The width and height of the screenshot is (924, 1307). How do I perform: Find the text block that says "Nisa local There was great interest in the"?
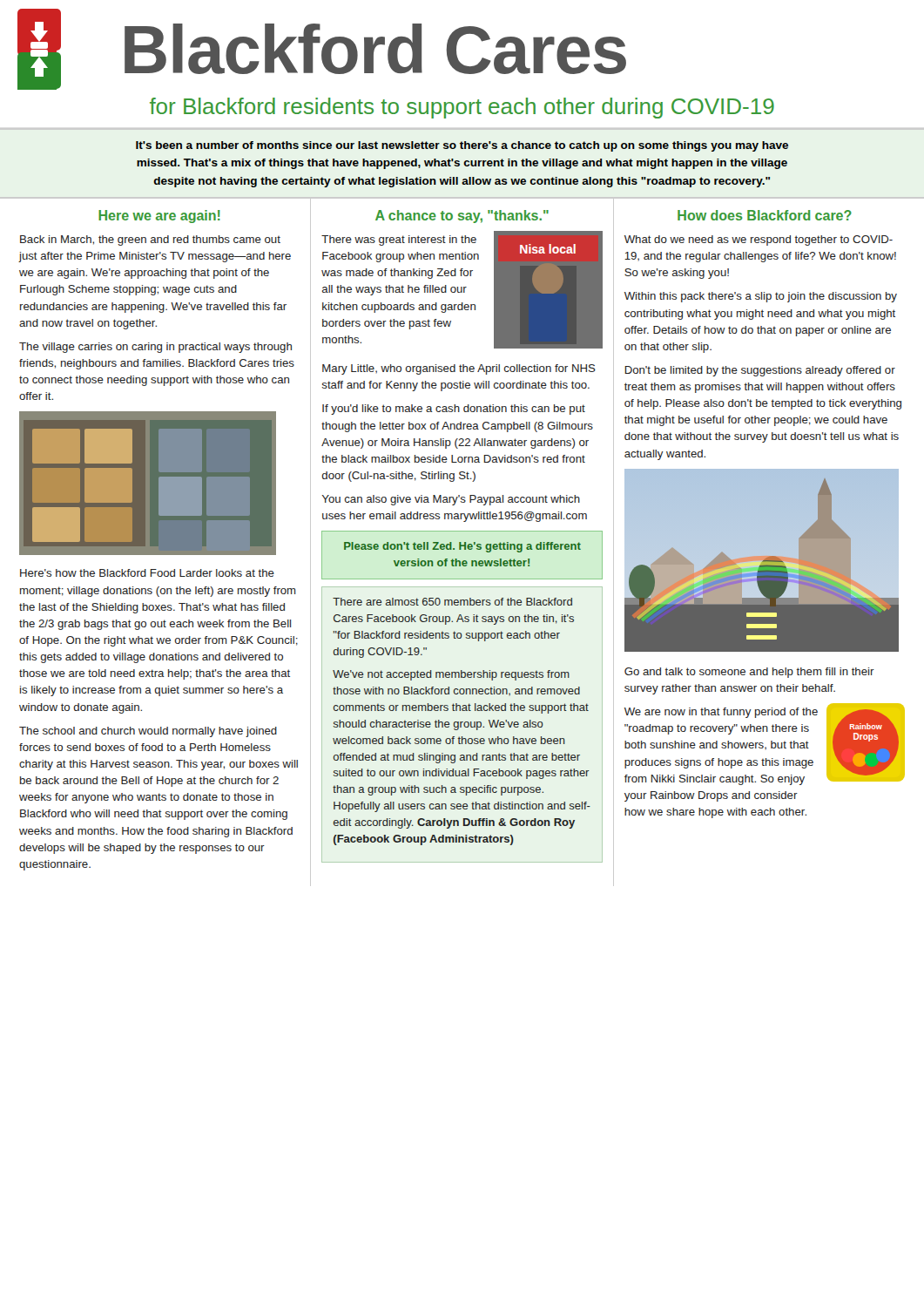(x=462, y=292)
